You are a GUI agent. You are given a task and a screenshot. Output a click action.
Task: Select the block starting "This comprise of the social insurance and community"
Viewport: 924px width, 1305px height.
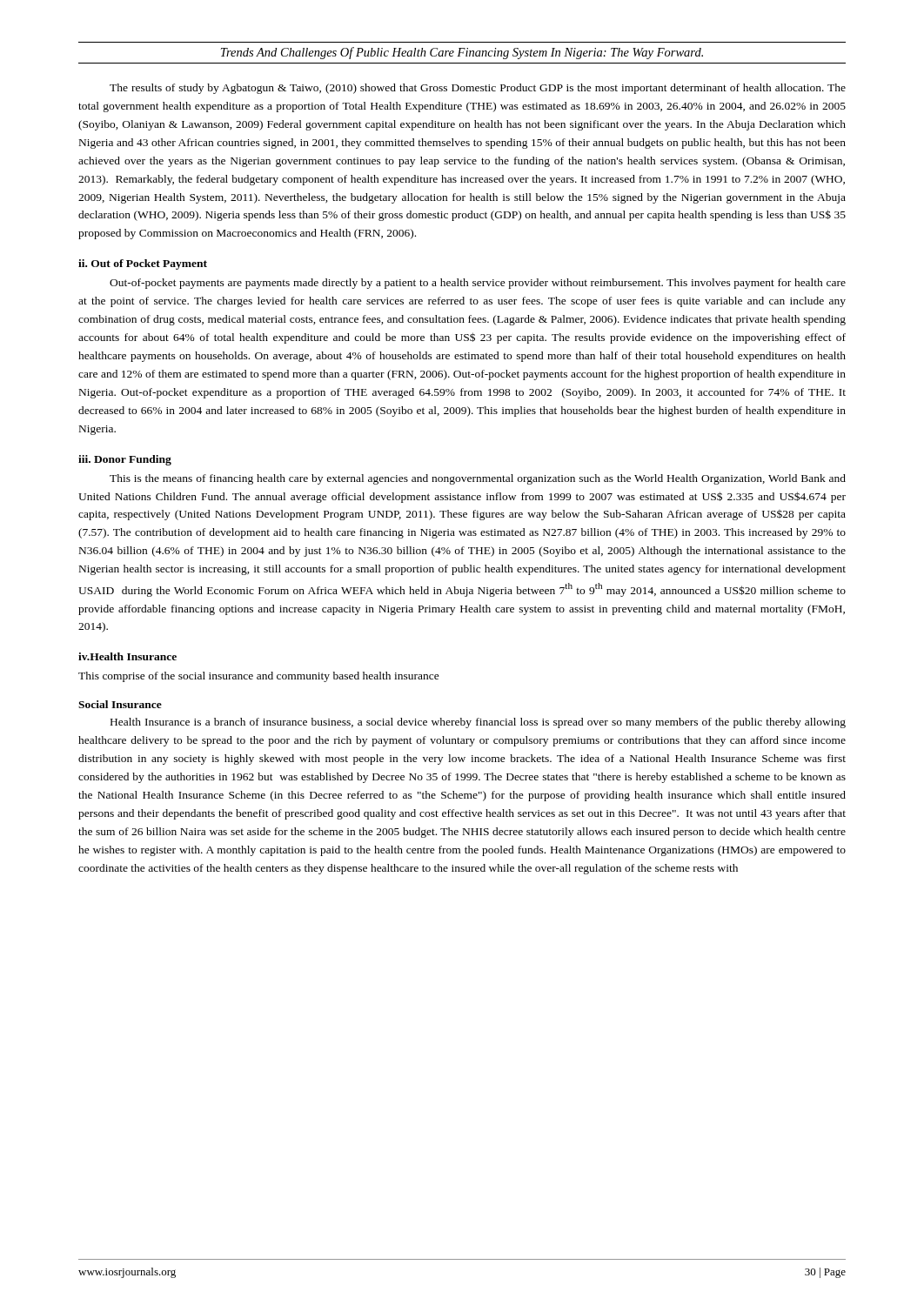[x=259, y=677]
